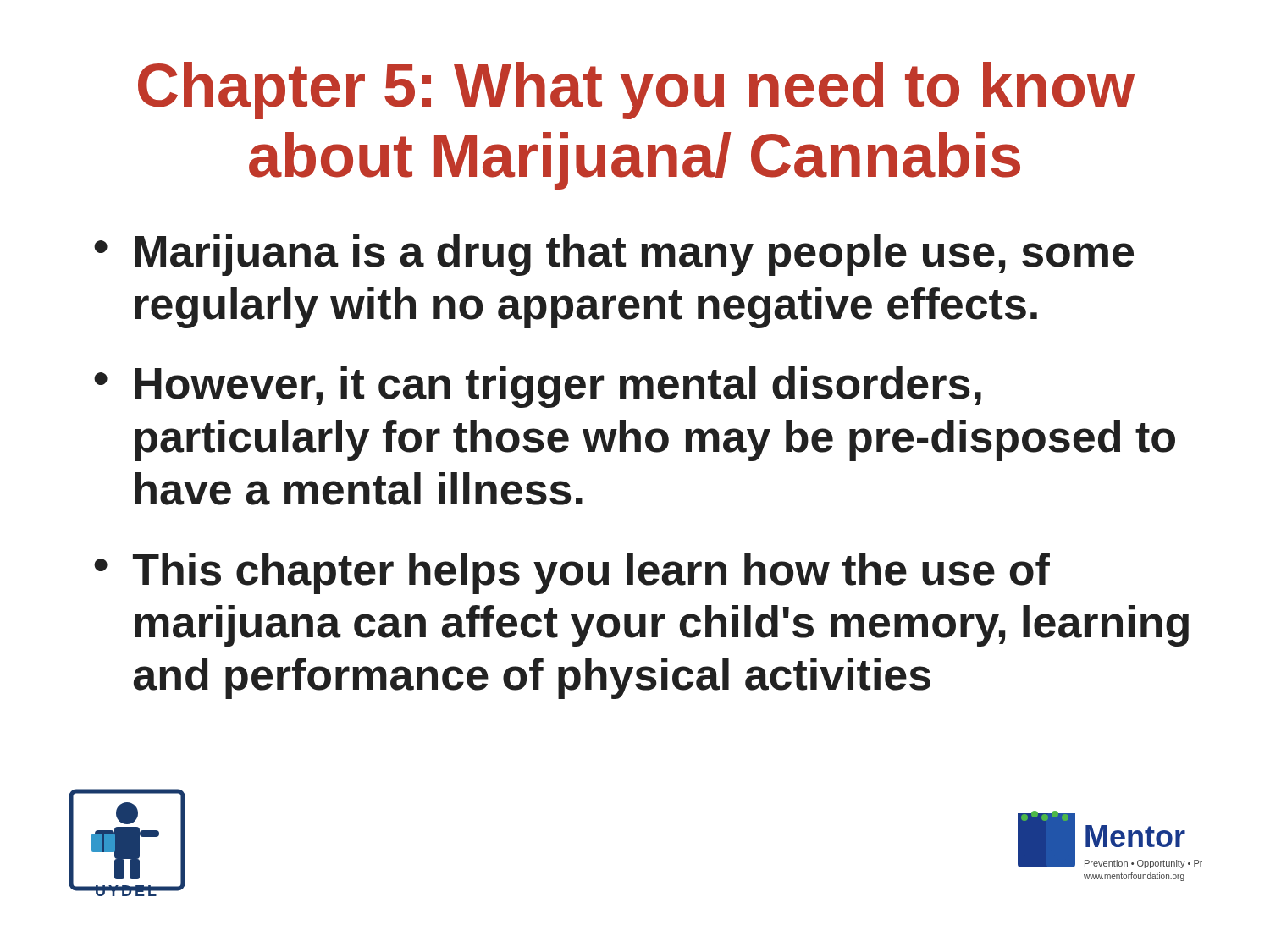Navigate to the element starting "• Marijuana is a"
This screenshot has width=1270, height=952.
click(648, 278)
